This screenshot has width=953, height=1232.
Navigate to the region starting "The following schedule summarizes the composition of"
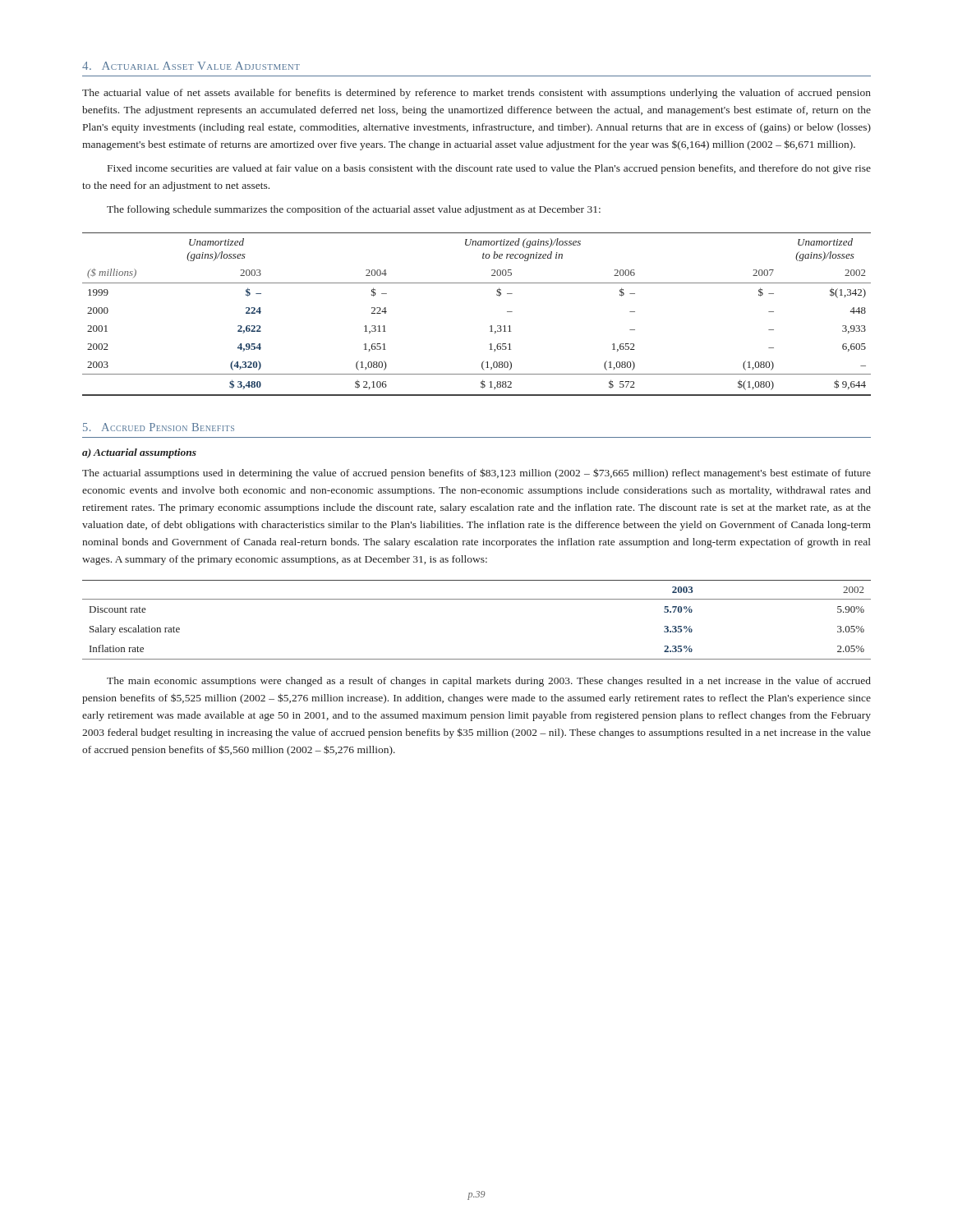click(476, 209)
